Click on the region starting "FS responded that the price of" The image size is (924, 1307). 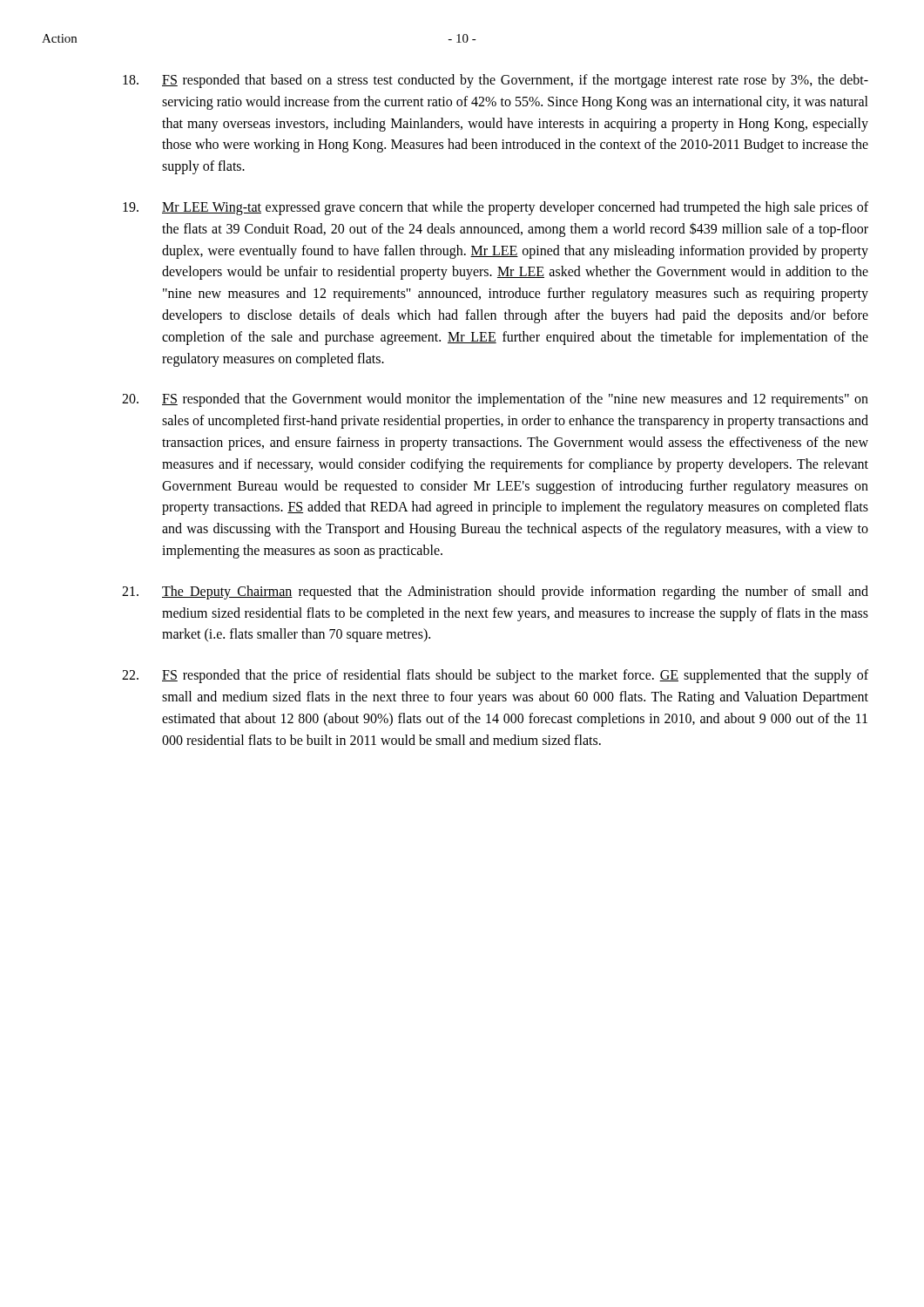pos(495,708)
